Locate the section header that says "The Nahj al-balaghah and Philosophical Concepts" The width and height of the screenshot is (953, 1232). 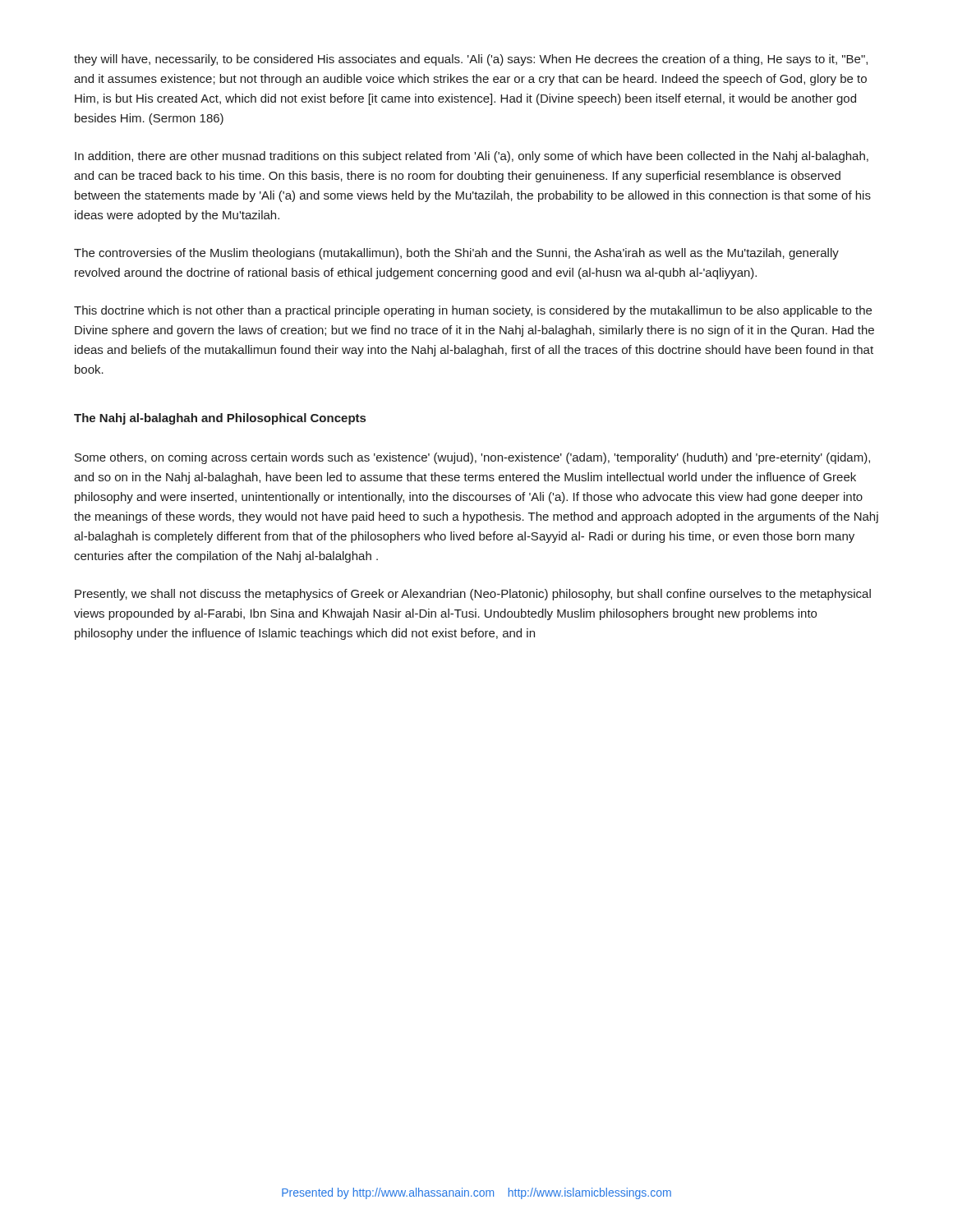click(220, 418)
